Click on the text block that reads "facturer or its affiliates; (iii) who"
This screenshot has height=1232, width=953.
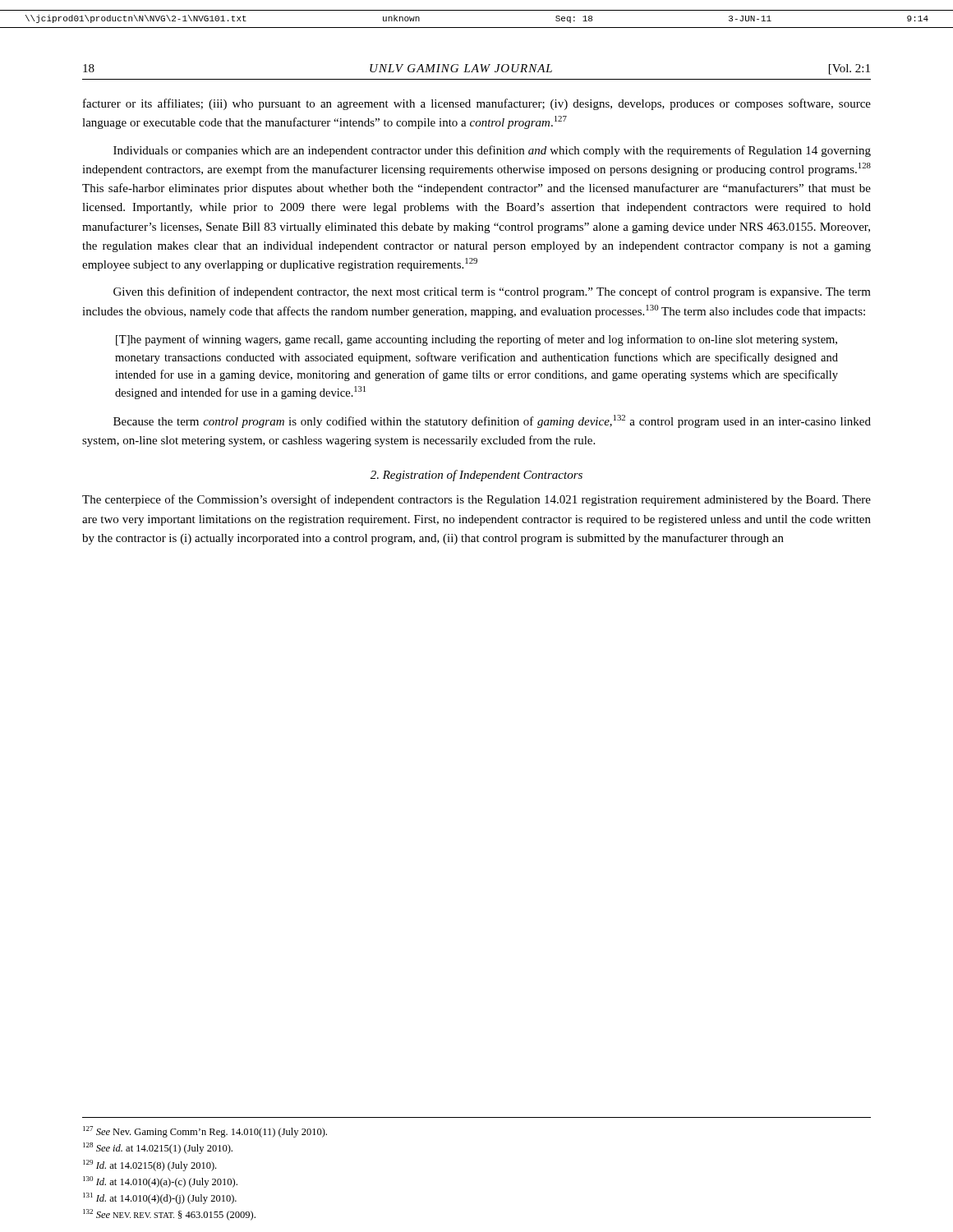[x=476, y=208]
